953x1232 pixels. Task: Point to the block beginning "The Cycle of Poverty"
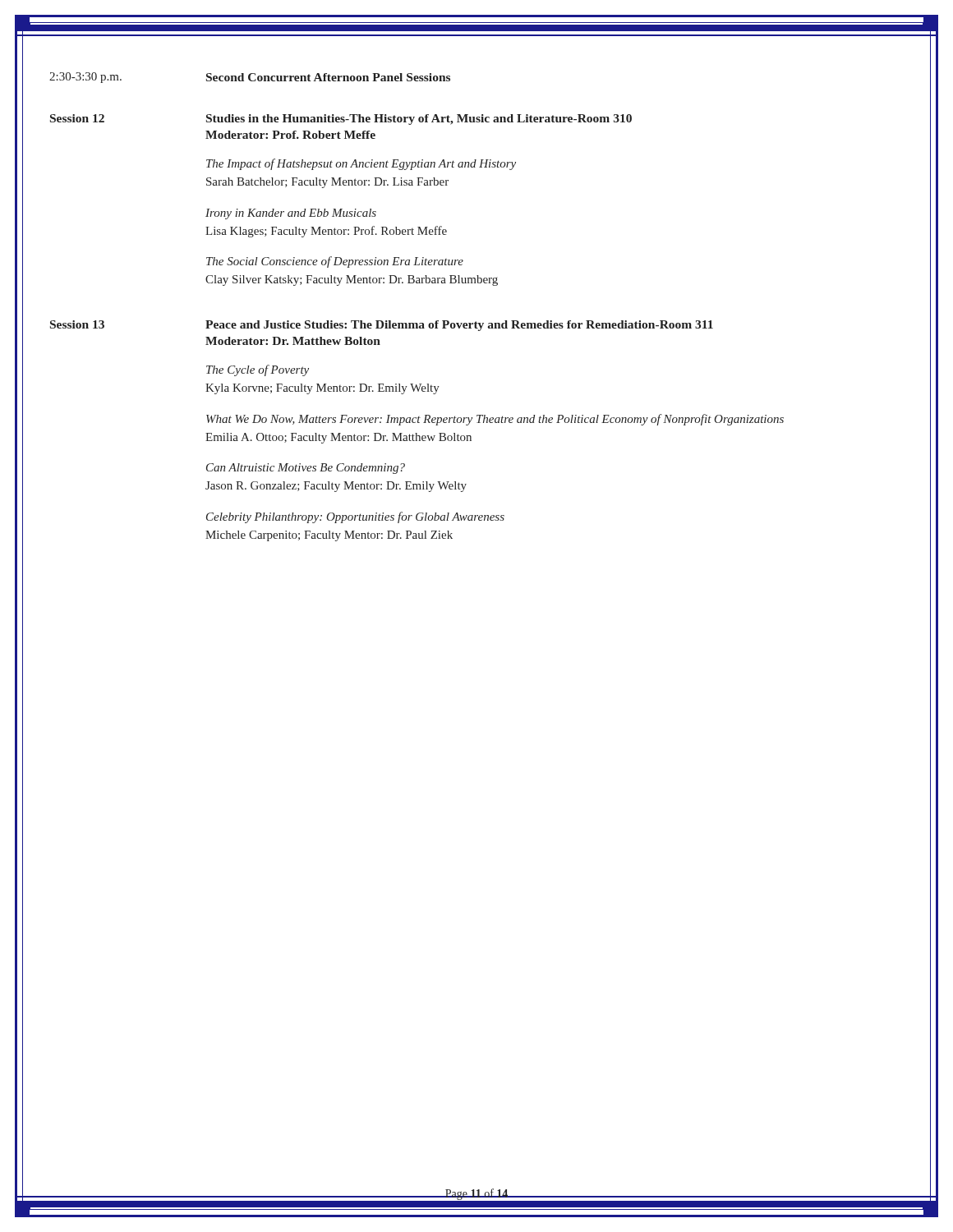258,370
